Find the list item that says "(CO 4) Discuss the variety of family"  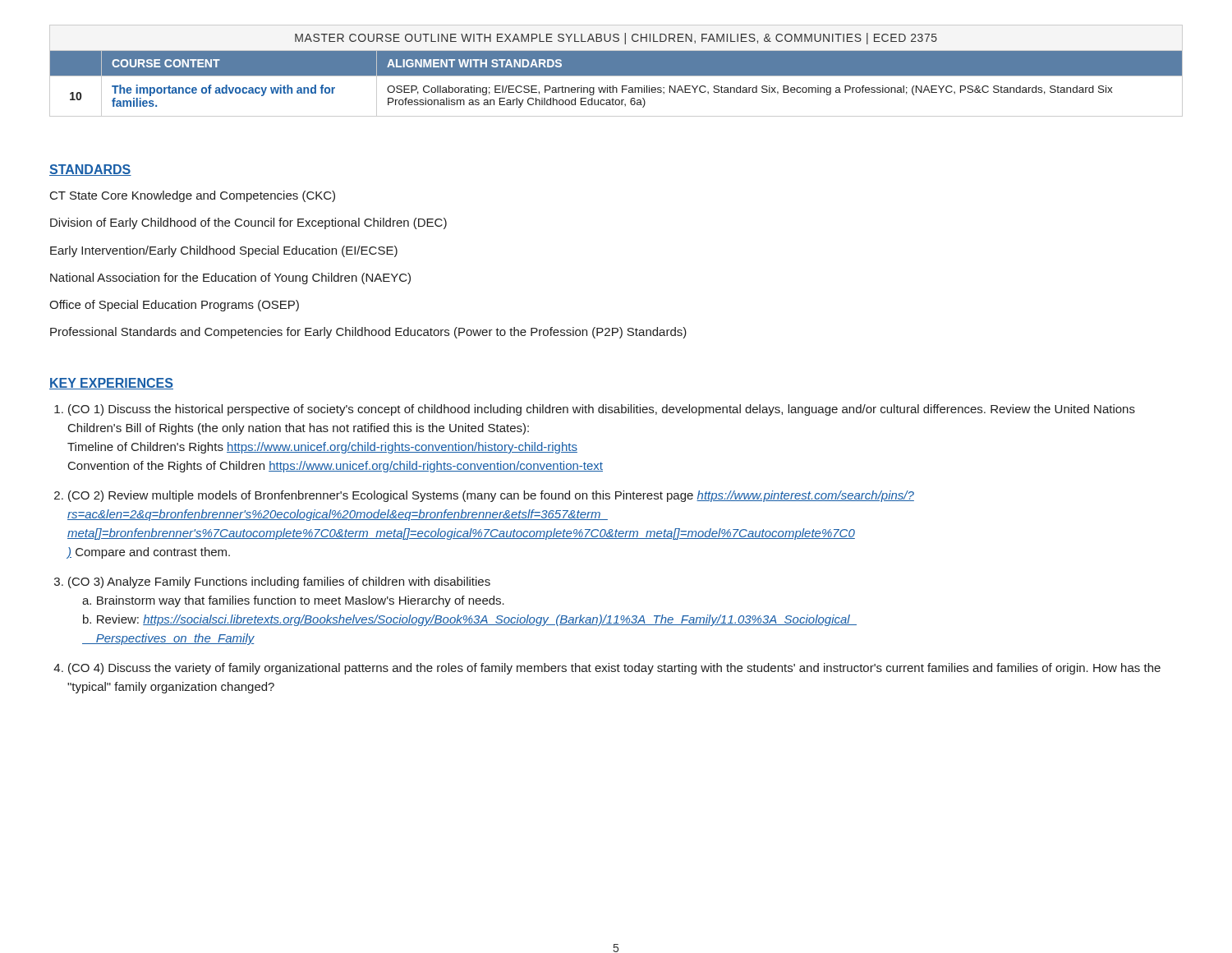(625, 677)
